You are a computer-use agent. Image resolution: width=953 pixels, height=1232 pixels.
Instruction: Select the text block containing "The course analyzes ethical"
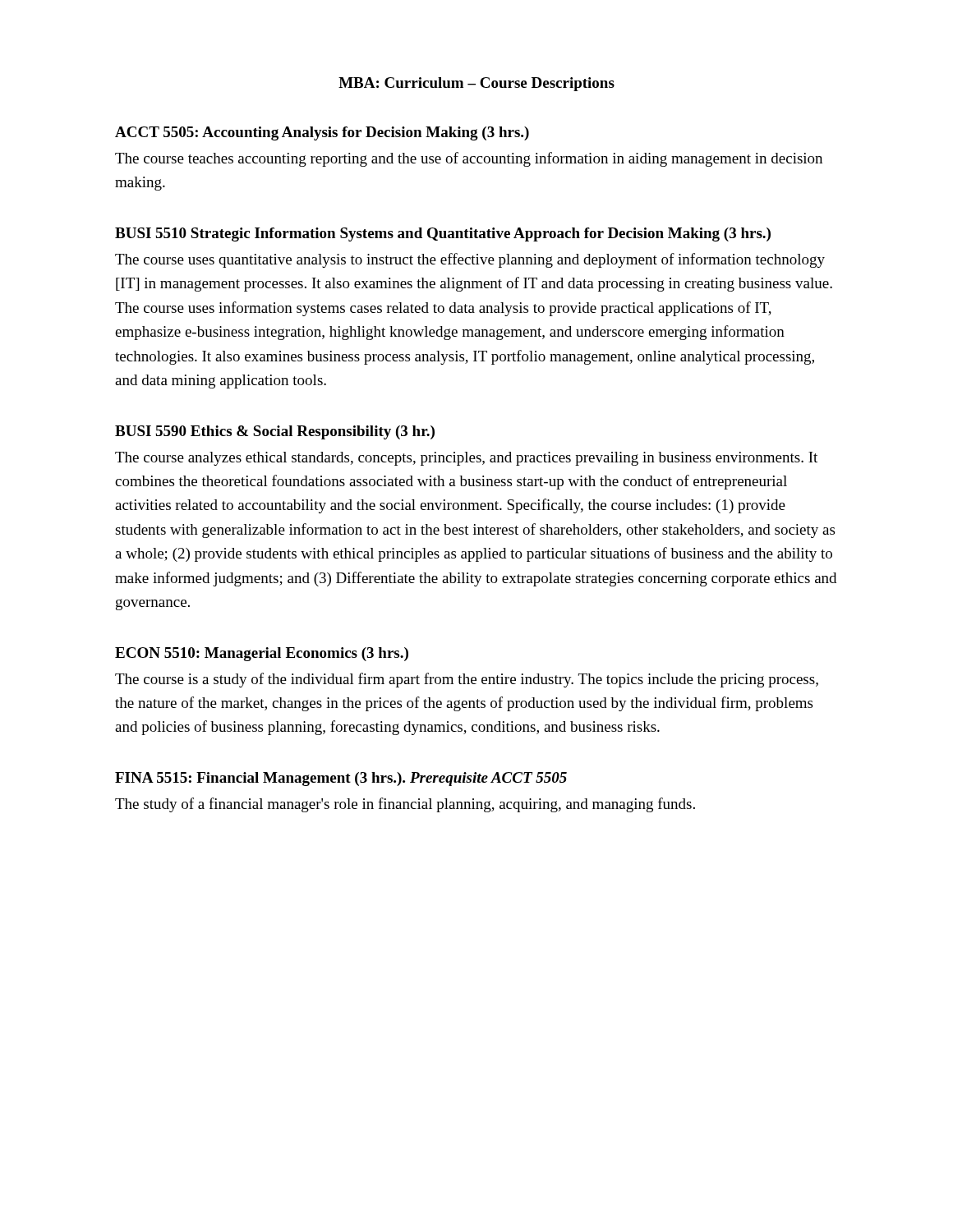coord(476,529)
